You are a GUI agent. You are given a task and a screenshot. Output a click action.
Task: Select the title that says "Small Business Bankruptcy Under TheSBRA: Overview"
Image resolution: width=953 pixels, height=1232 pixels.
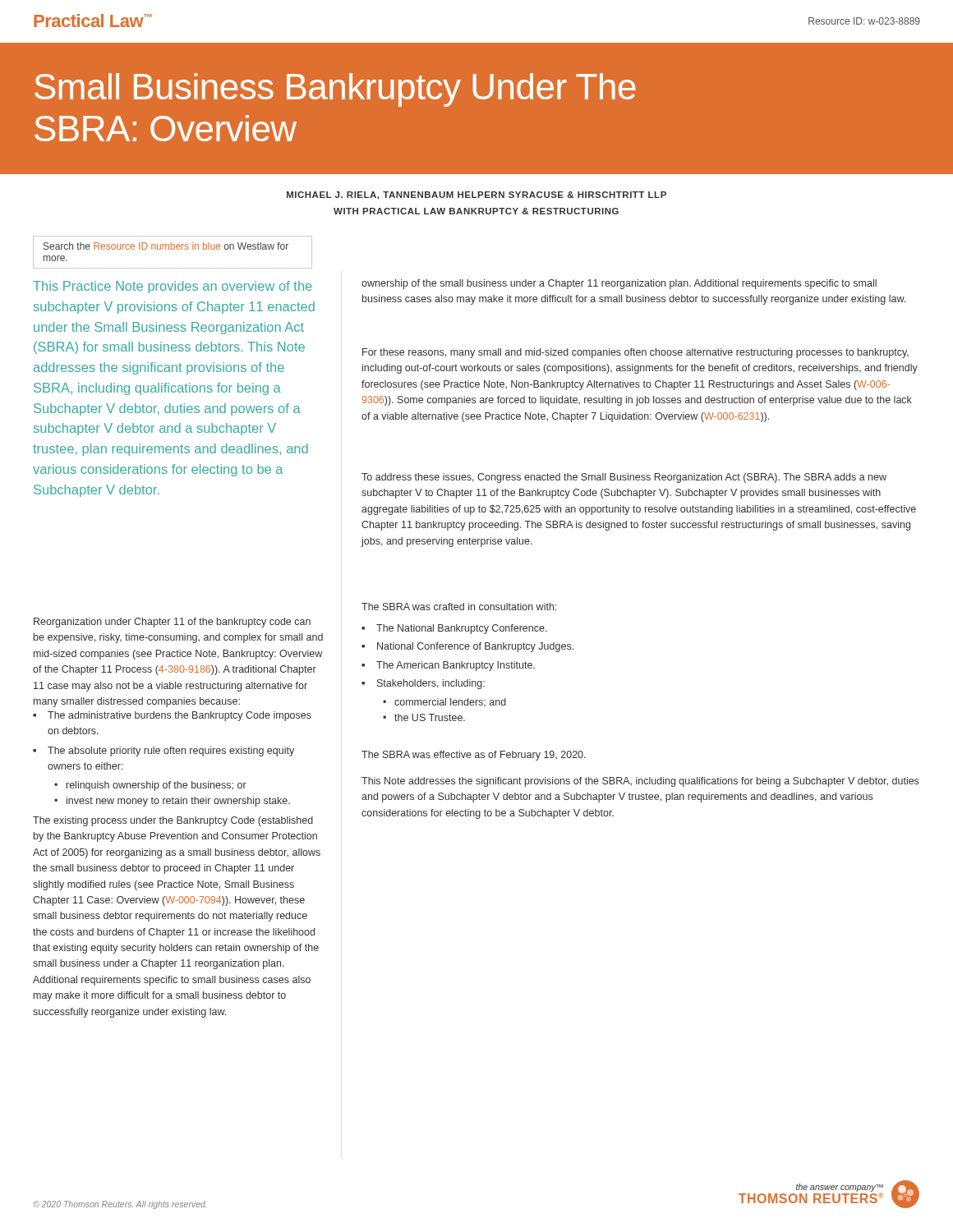point(335,108)
